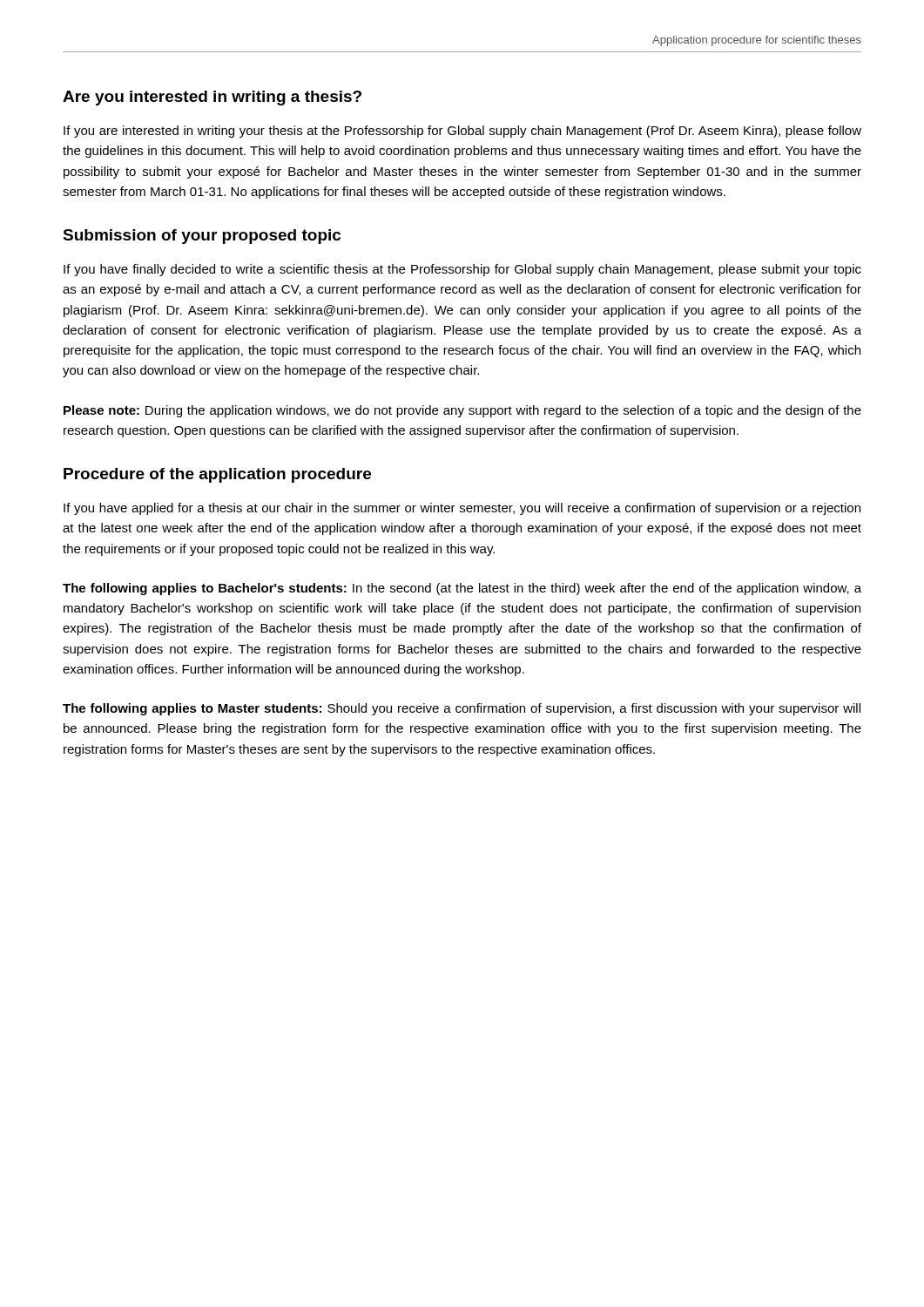924x1307 pixels.
Task: Click on the element starting "If you have finally"
Action: 462,319
